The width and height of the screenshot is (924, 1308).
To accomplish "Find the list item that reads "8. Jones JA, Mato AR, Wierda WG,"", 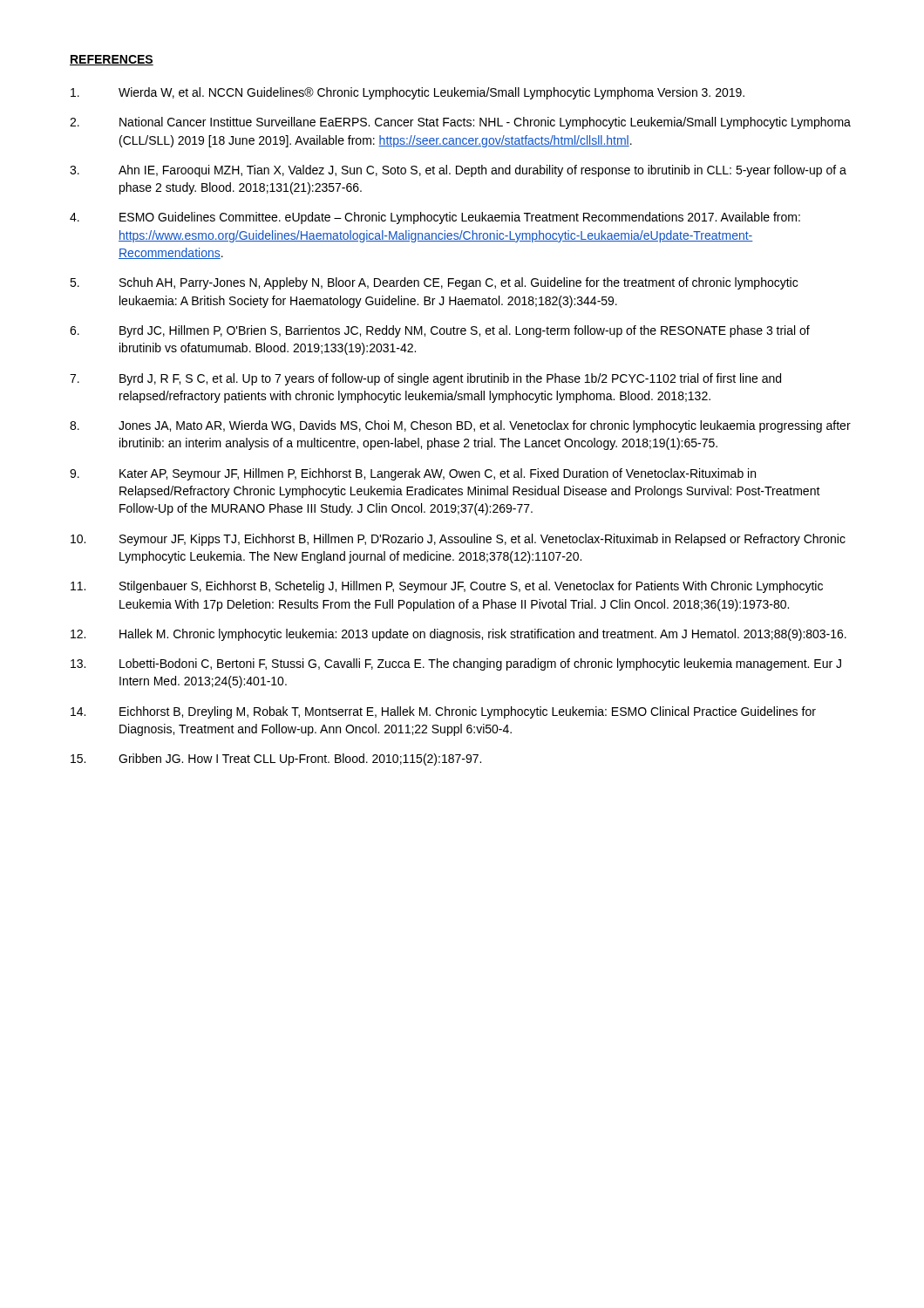I will point(462,435).
